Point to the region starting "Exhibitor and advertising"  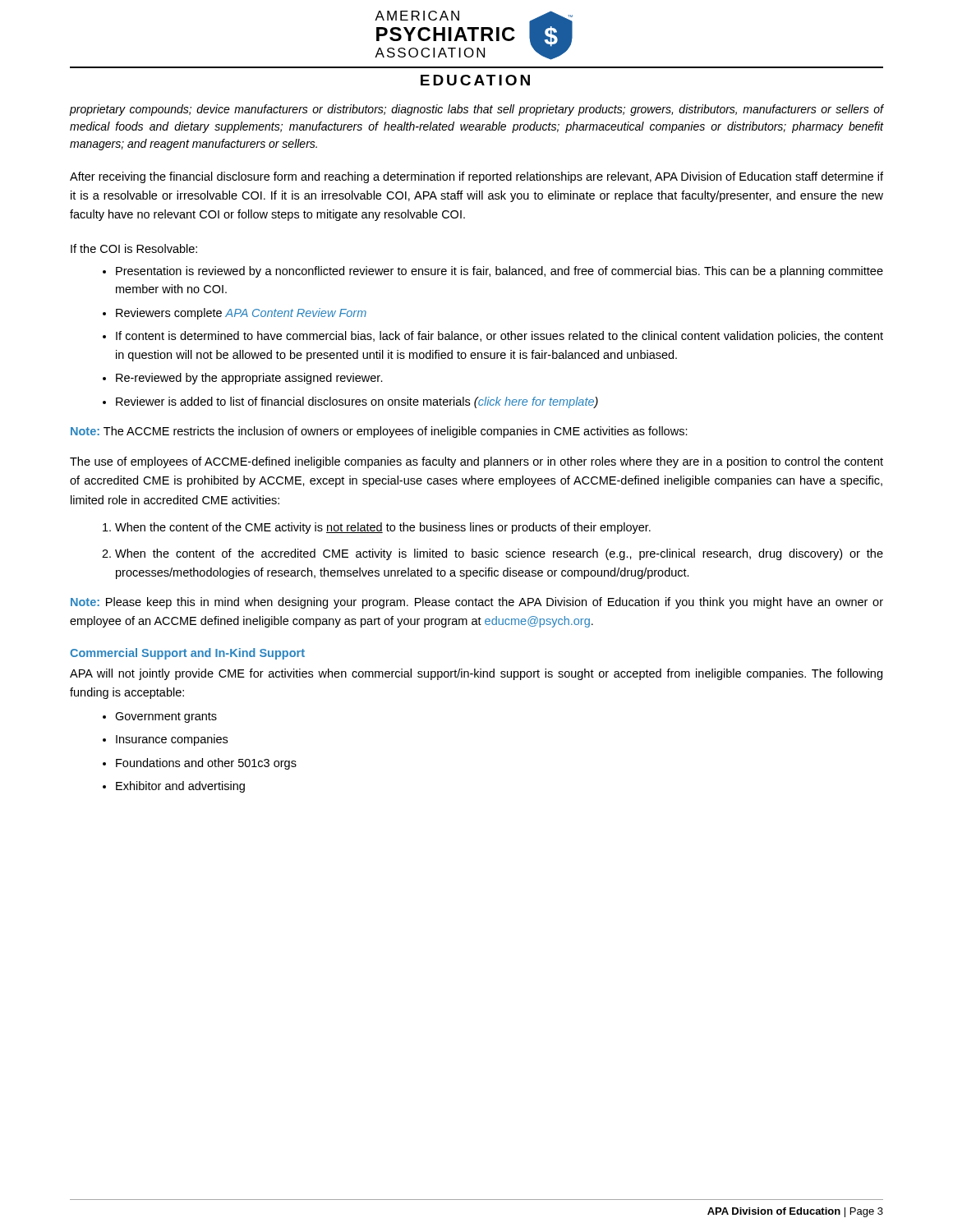(x=180, y=786)
